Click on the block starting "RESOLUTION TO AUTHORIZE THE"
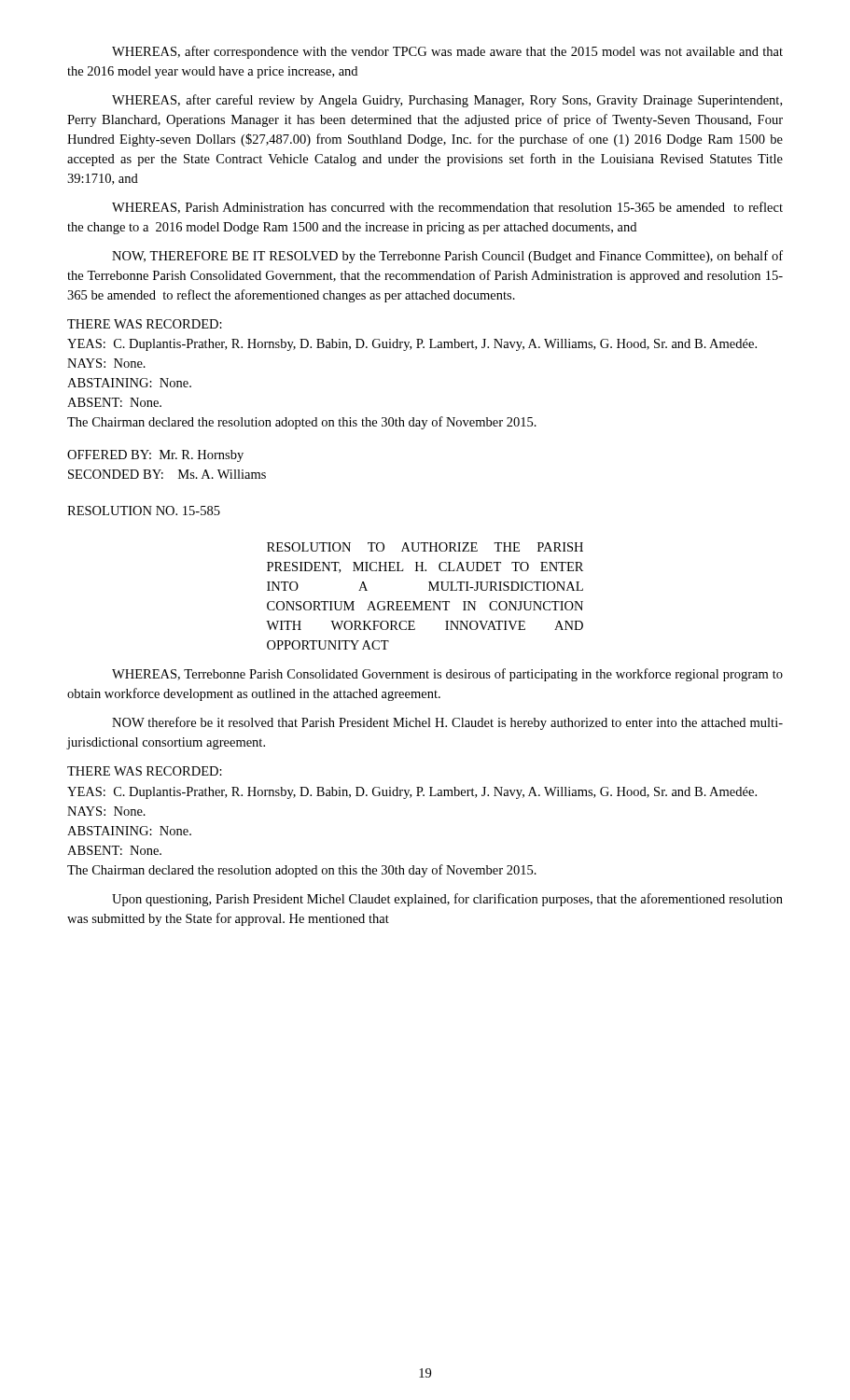This screenshot has width=850, height=1400. [x=425, y=597]
